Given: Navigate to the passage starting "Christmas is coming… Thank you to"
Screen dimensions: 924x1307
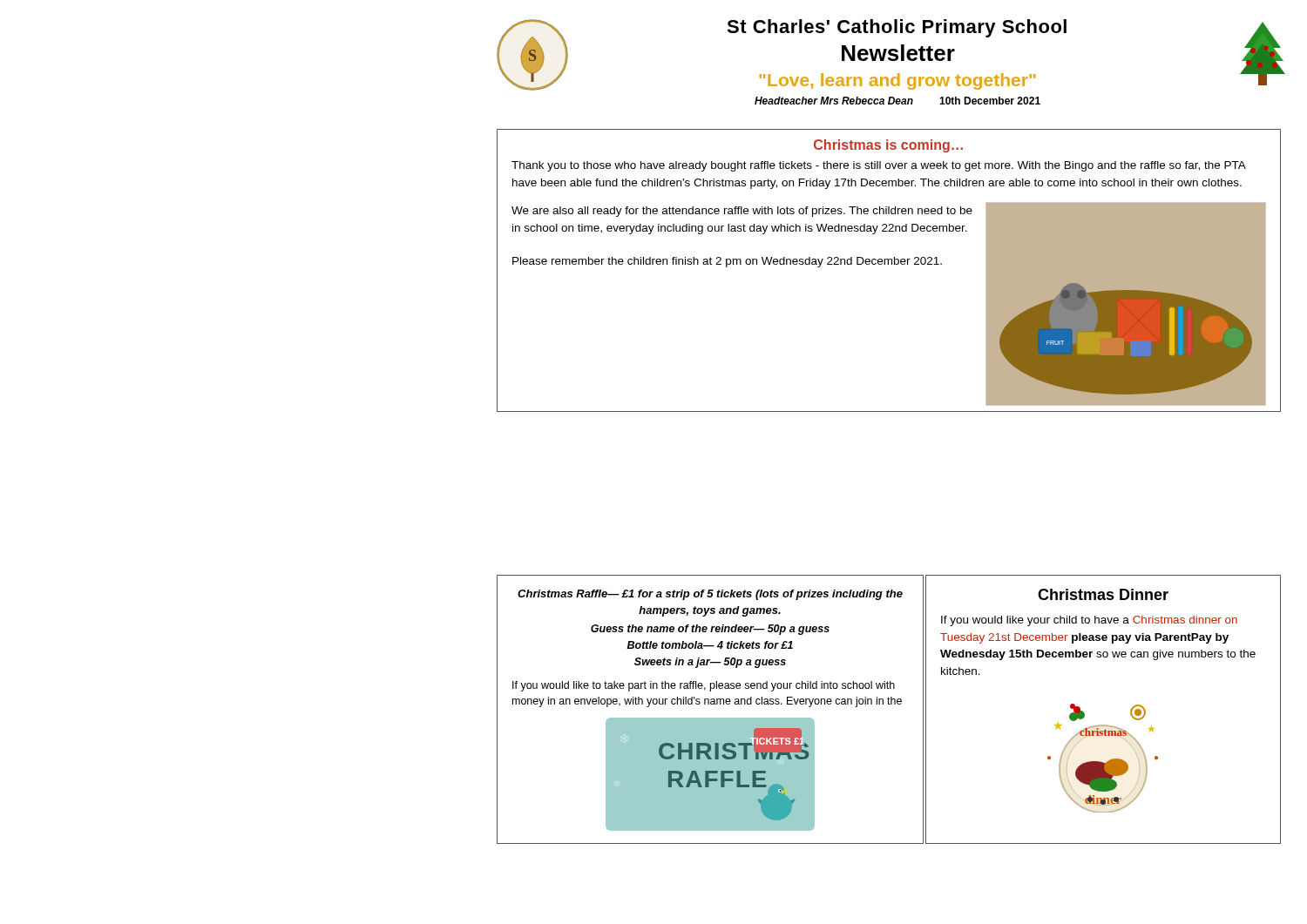Looking at the screenshot, I should (x=889, y=270).
